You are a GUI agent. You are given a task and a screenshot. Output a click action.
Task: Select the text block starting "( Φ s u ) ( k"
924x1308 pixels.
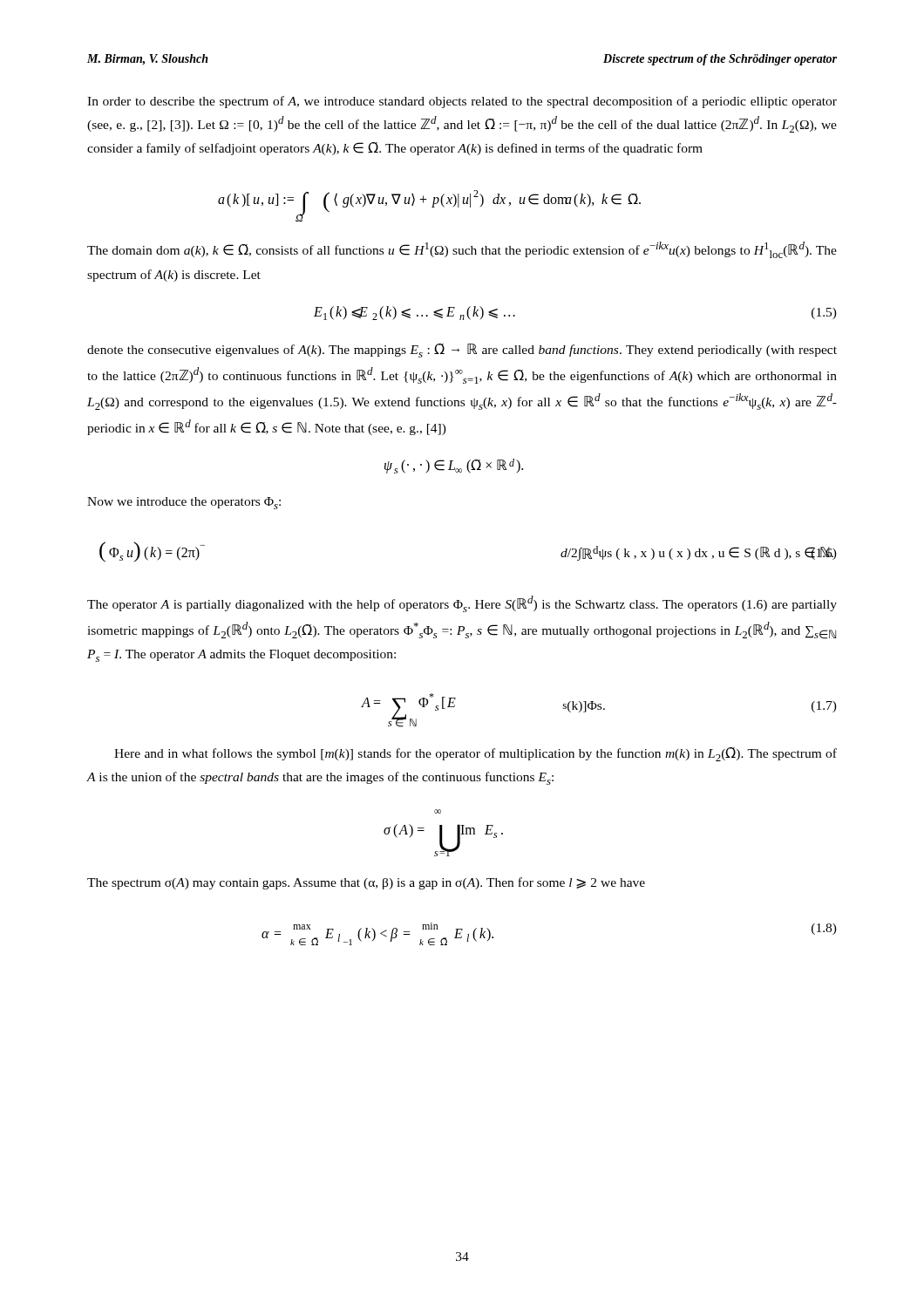coord(152,552)
